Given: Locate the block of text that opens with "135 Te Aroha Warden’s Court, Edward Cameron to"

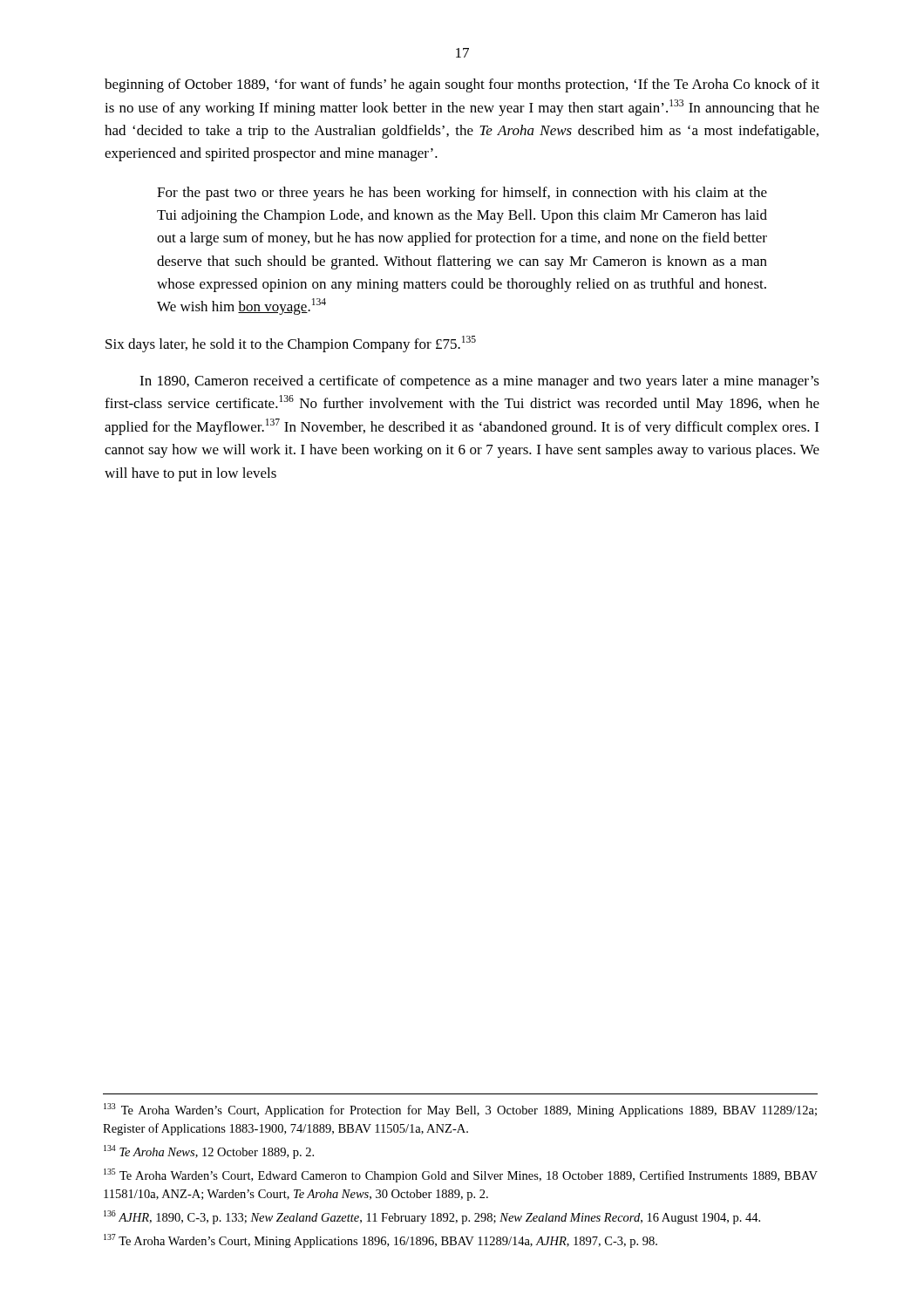Looking at the screenshot, I should coord(460,1185).
